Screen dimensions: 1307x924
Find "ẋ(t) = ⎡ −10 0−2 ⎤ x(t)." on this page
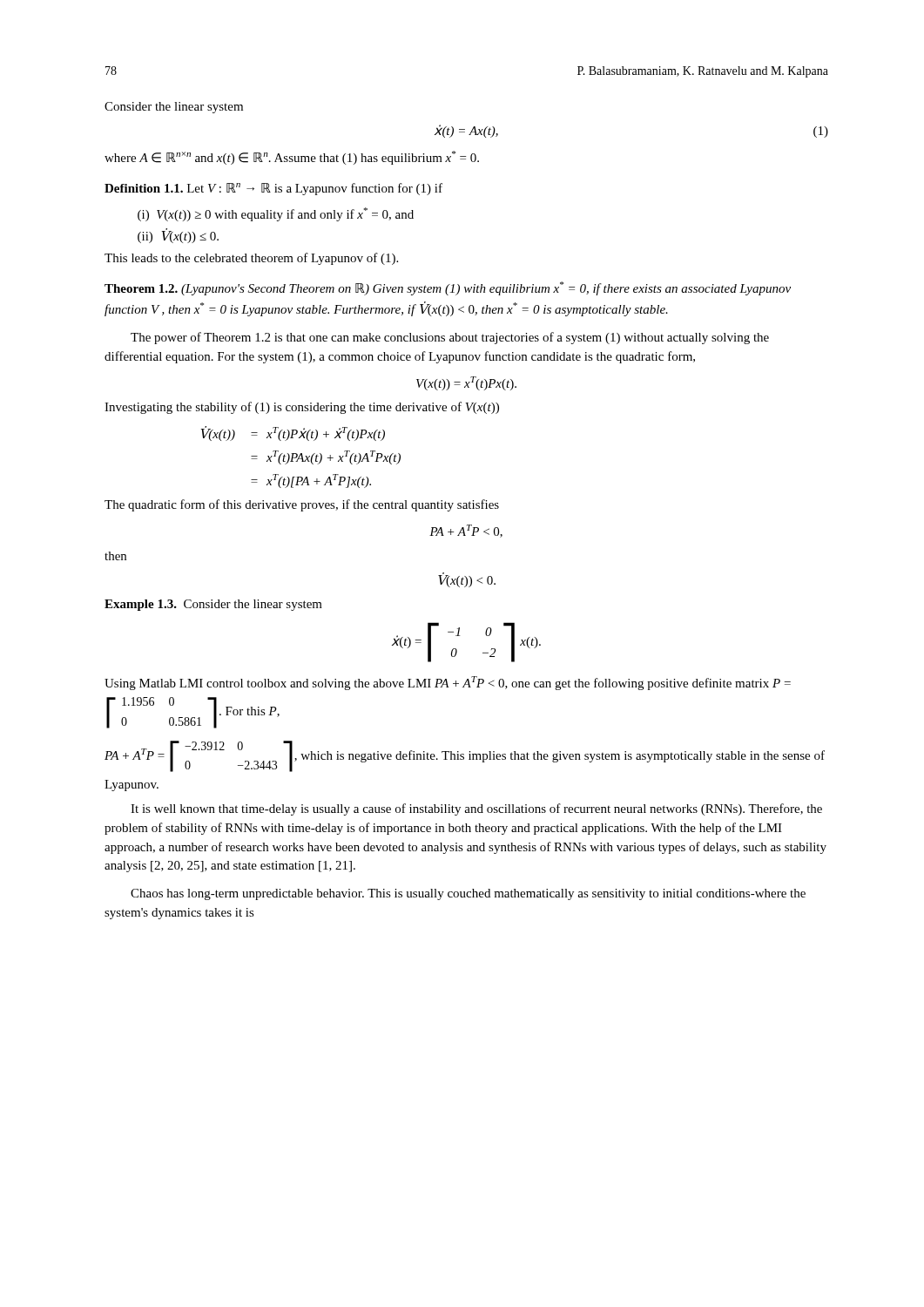tap(466, 643)
